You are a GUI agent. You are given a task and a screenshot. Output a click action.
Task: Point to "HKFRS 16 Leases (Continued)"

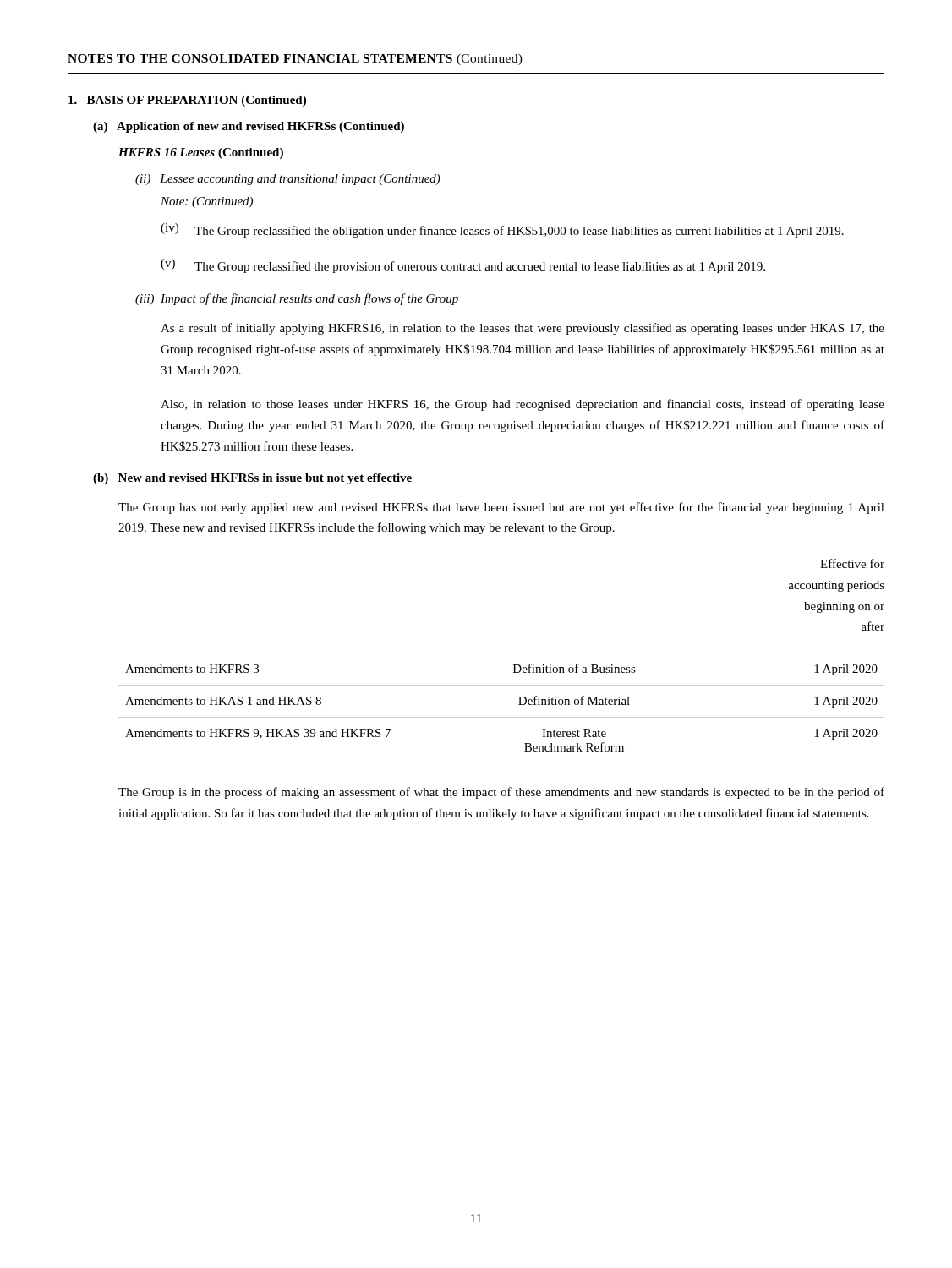point(201,152)
